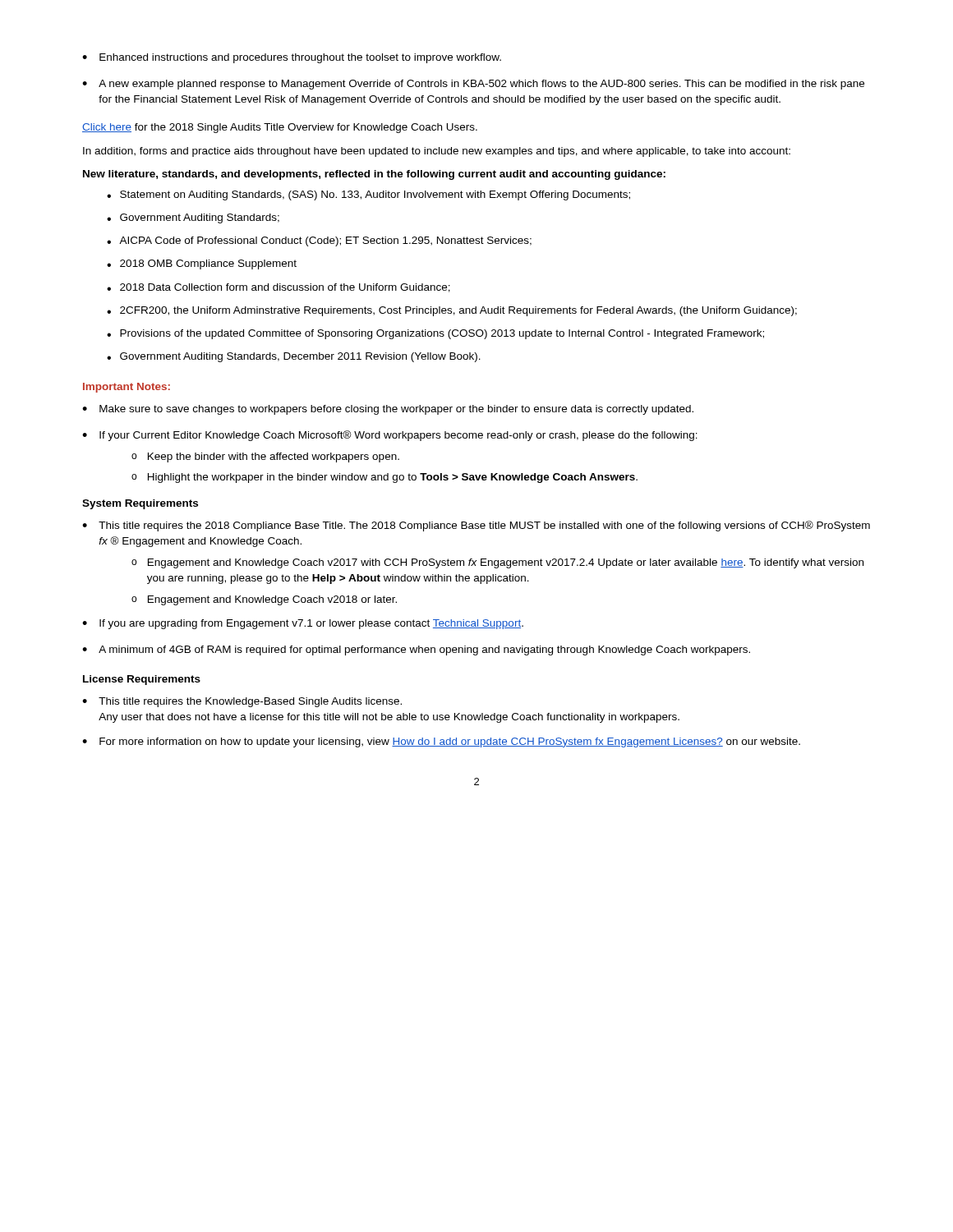Locate the list item that reads "o Keep the"
The width and height of the screenshot is (953, 1232).
click(266, 456)
